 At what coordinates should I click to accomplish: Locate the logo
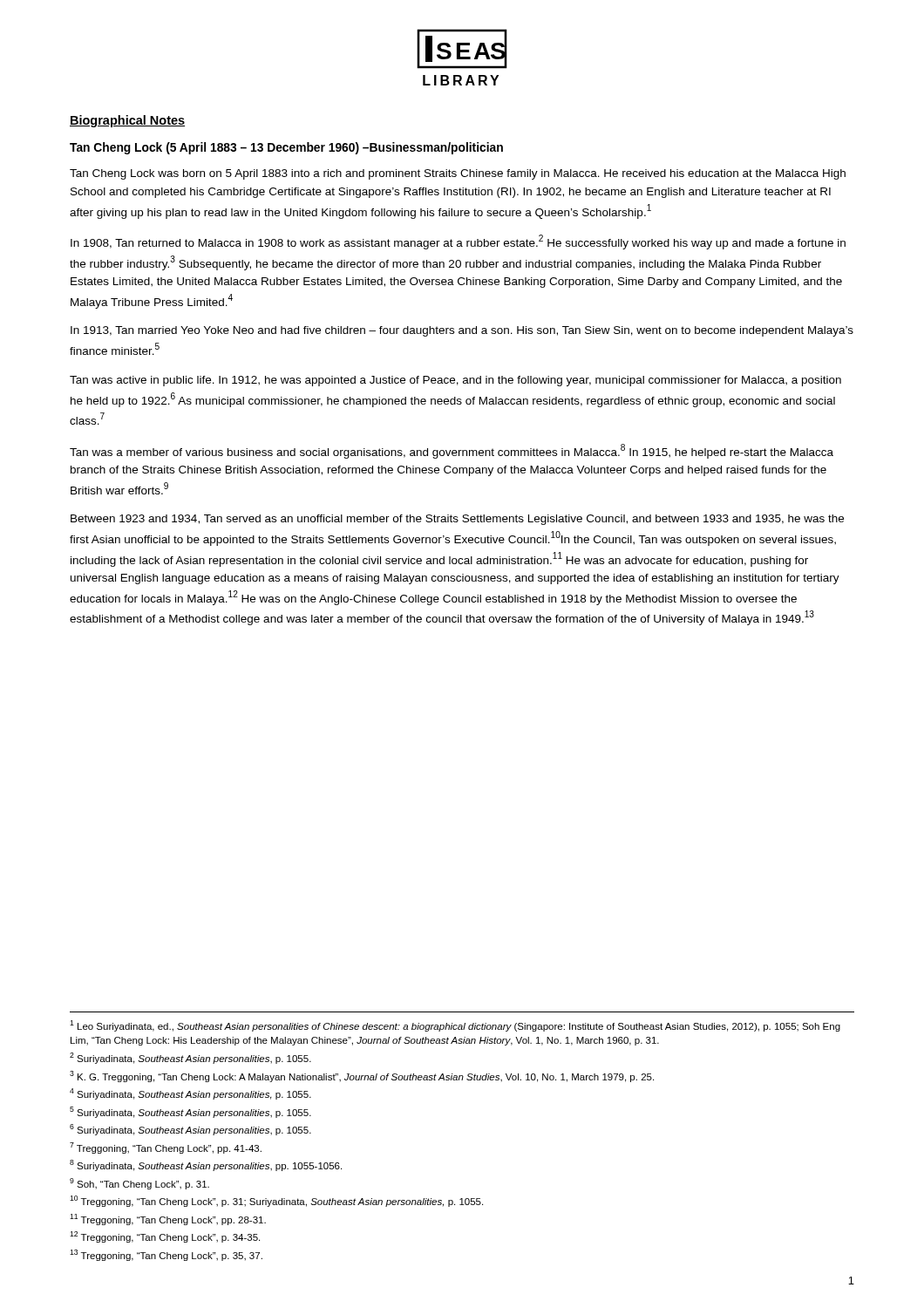462,62
